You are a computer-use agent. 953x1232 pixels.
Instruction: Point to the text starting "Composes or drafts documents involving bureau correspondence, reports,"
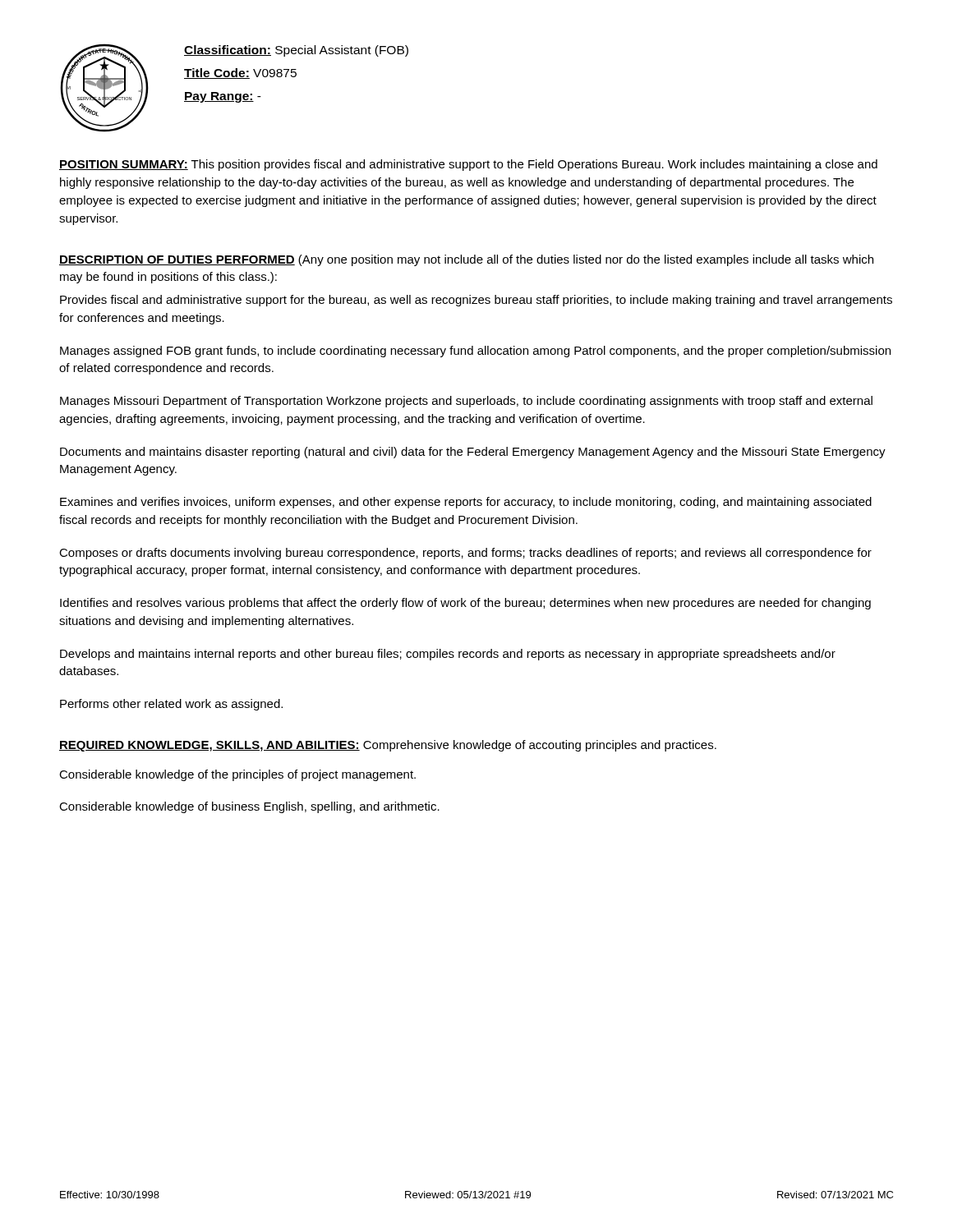coord(465,561)
